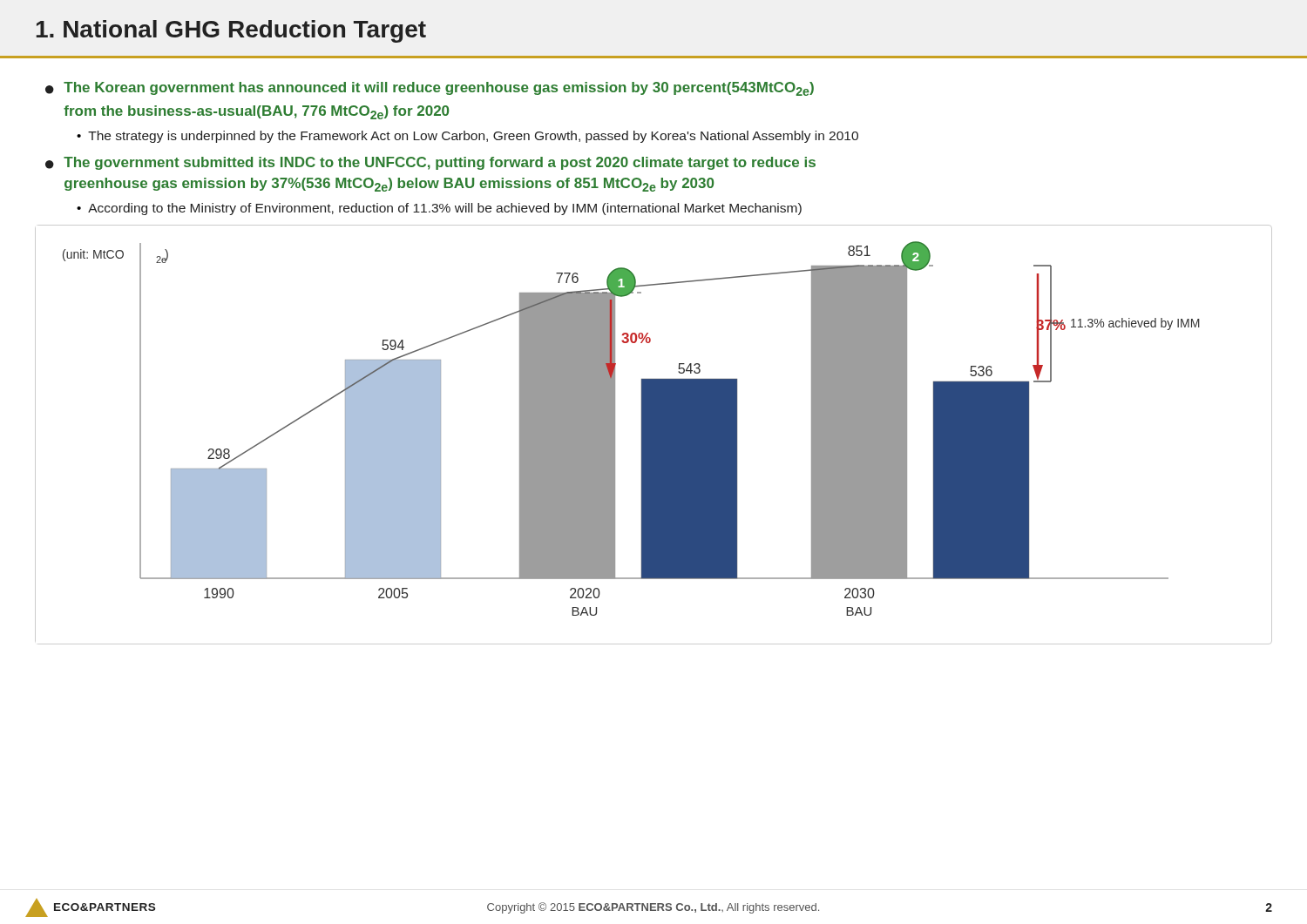
Task: Find the list item with the text "● The government submitted its INDC"
Action: [430, 174]
